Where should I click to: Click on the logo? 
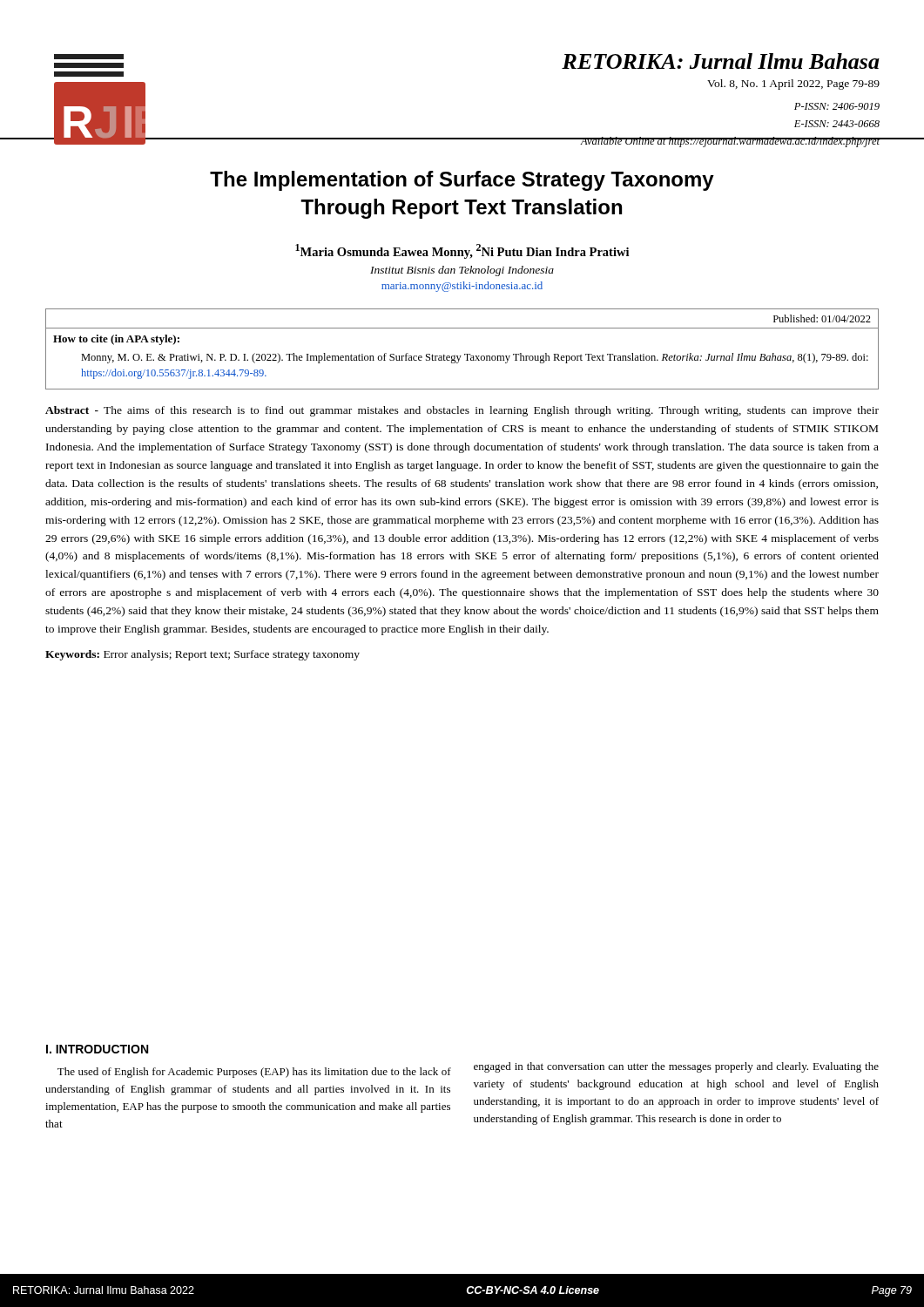click(x=124, y=101)
